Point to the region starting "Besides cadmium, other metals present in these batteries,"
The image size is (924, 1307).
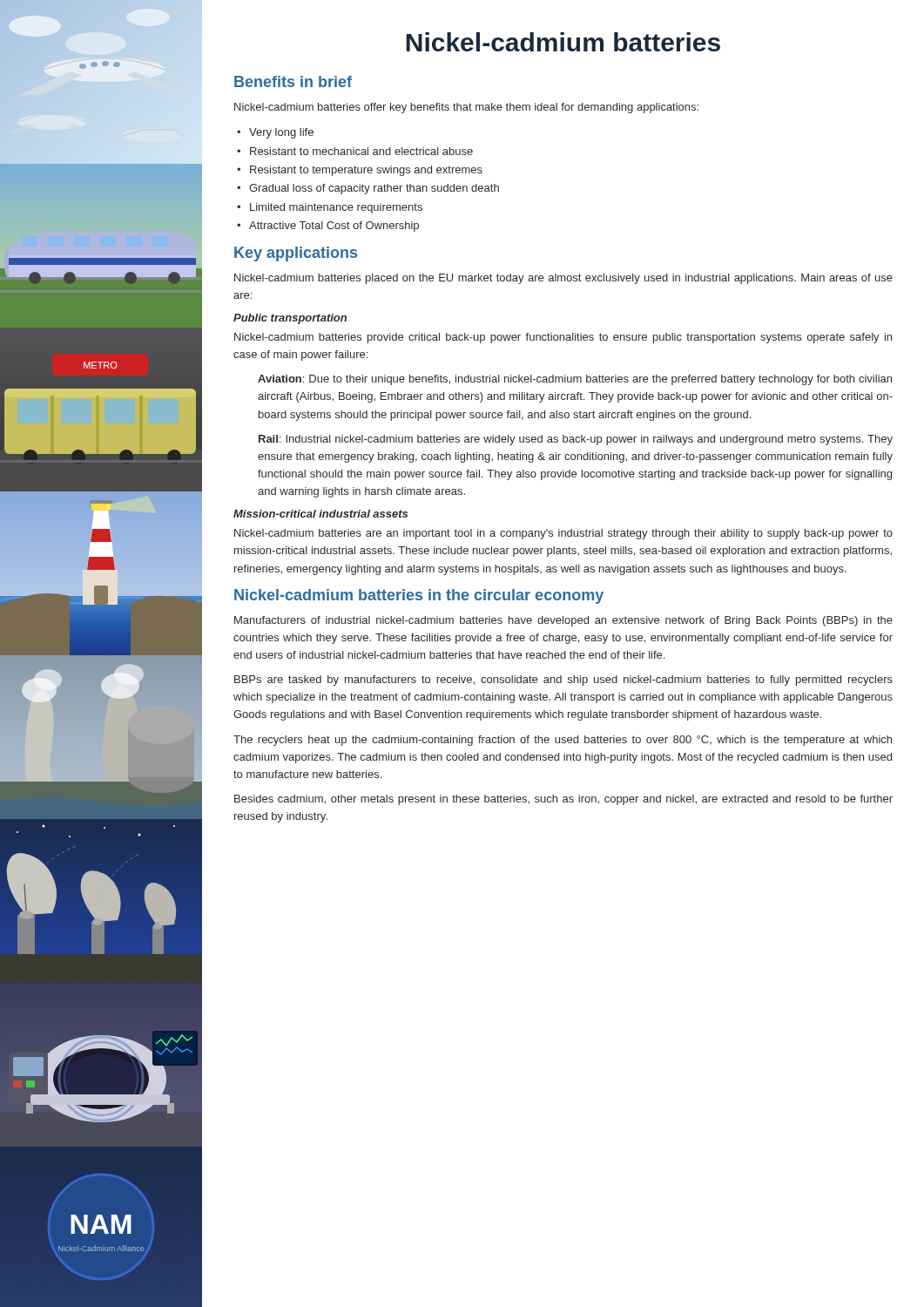(563, 807)
